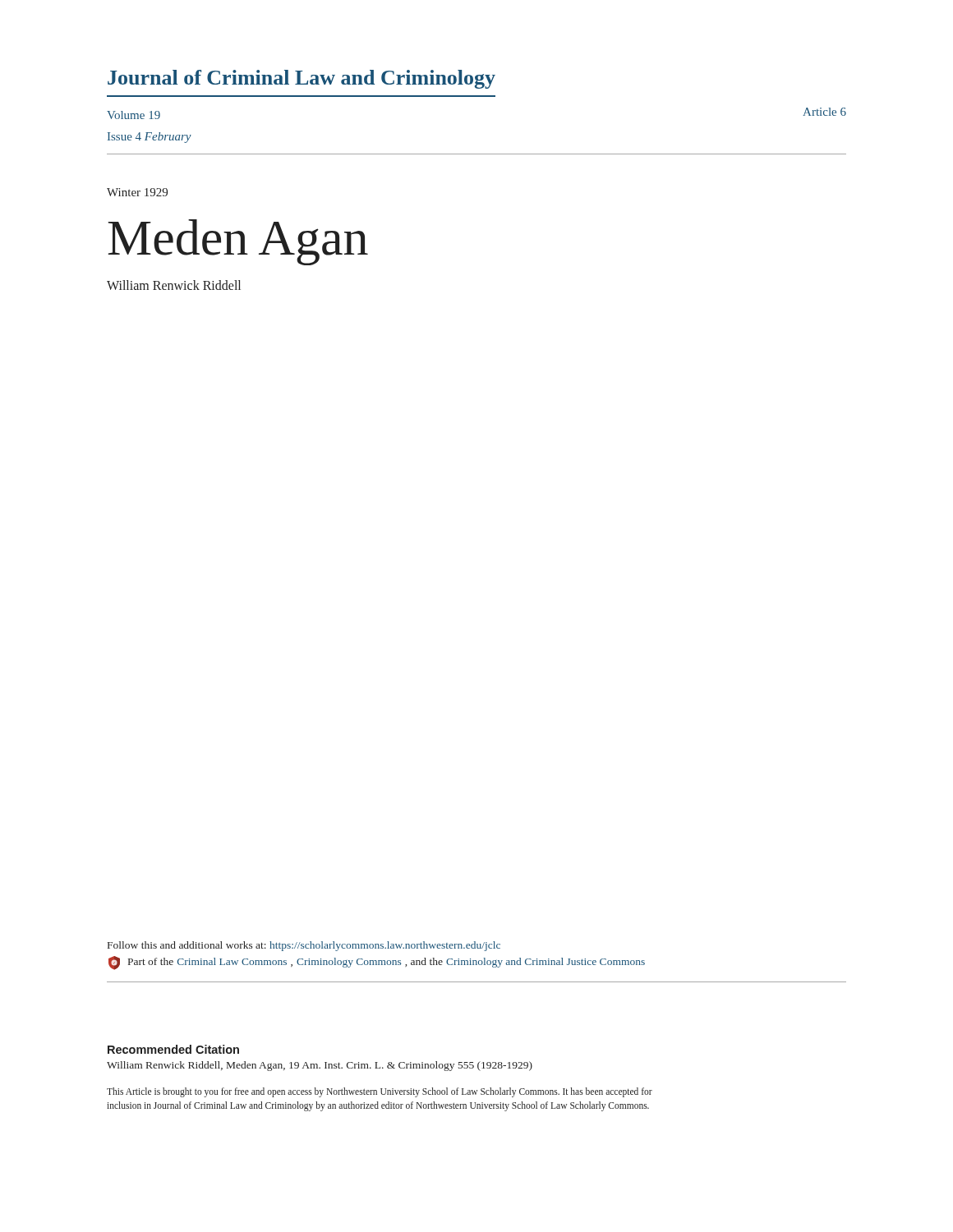Point to the element starting "✓ Part of"

point(376,963)
